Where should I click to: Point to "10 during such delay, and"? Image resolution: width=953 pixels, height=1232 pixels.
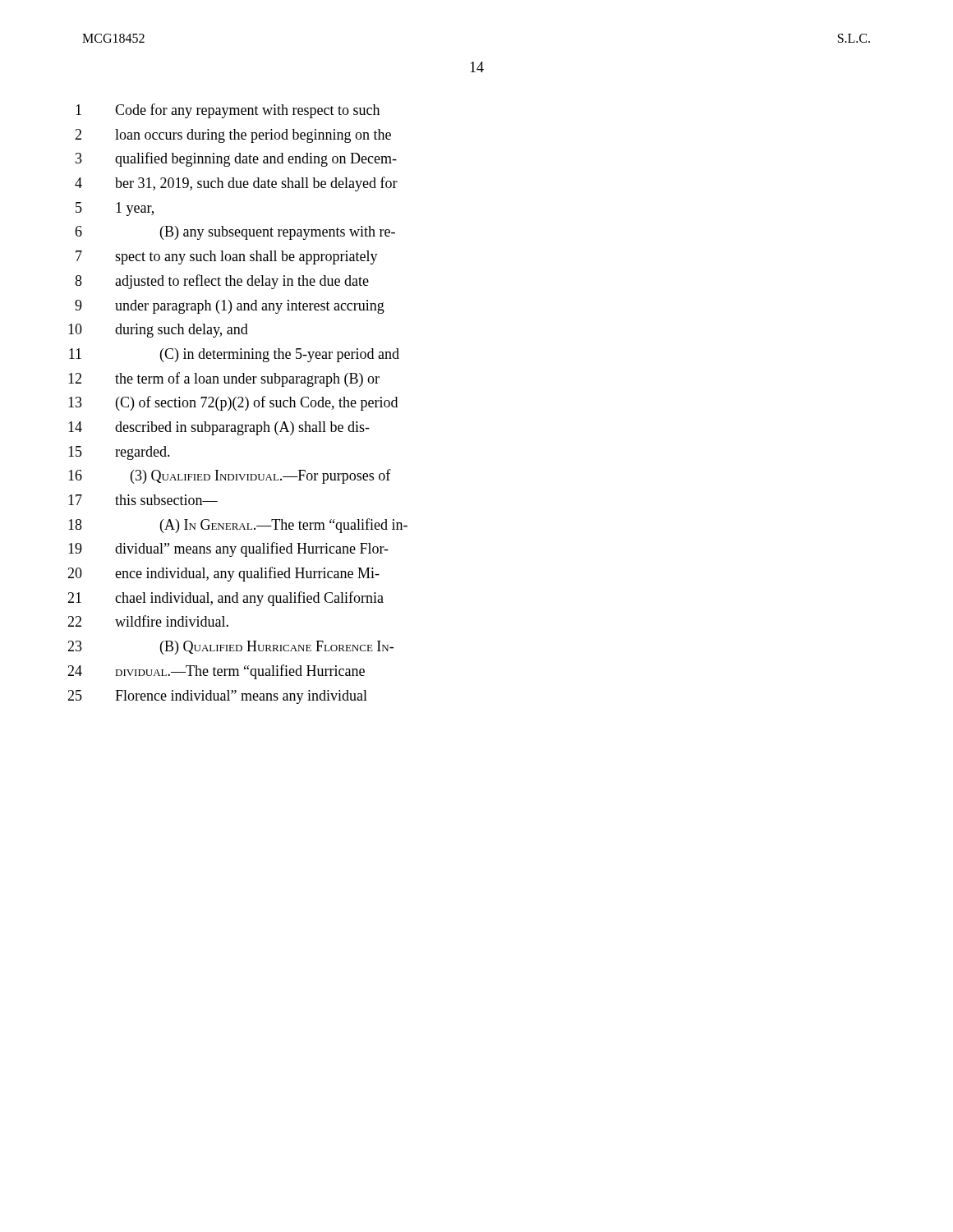pos(158,331)
